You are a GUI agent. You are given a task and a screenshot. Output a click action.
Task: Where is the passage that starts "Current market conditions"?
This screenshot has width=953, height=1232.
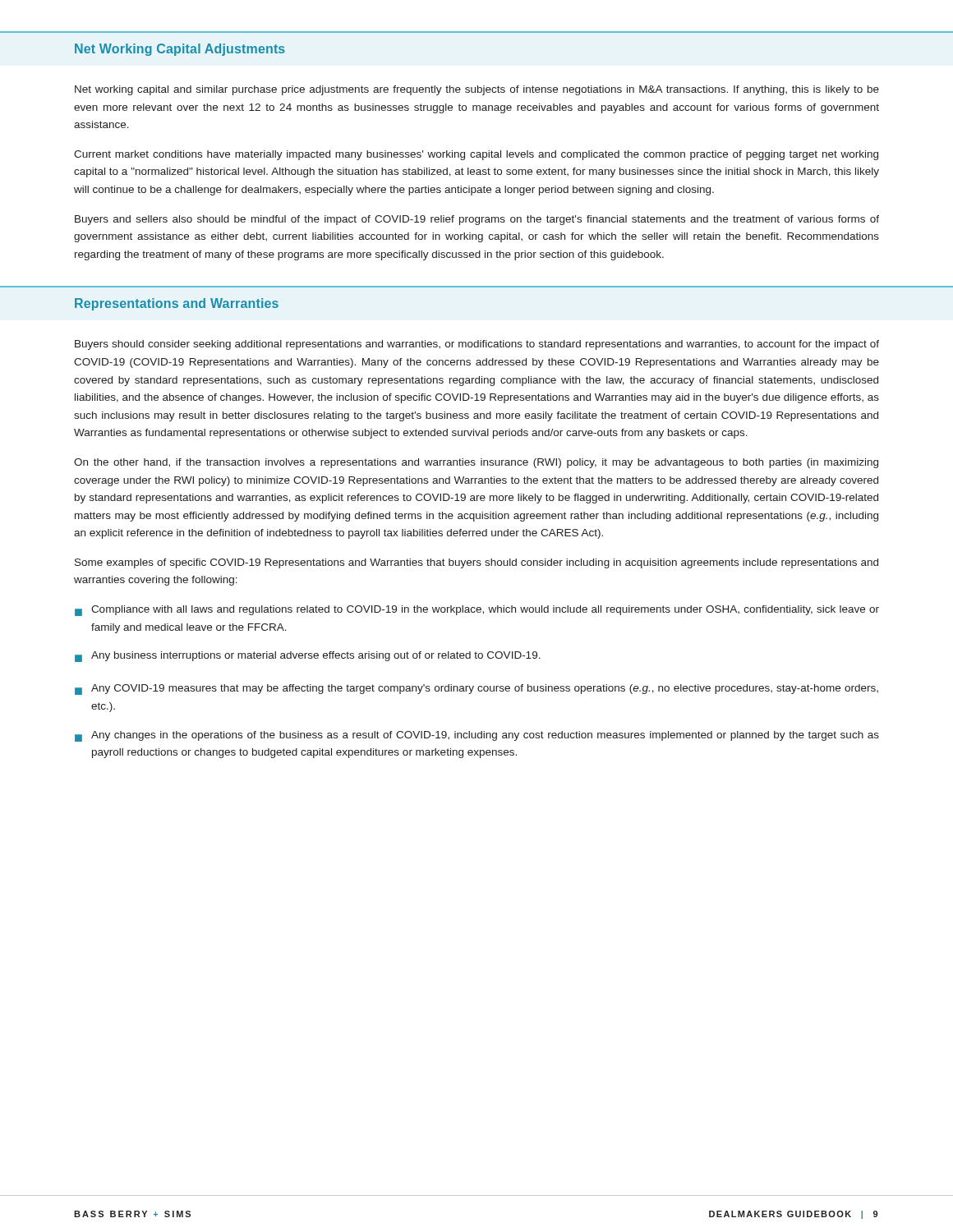[x=476, y=172]
